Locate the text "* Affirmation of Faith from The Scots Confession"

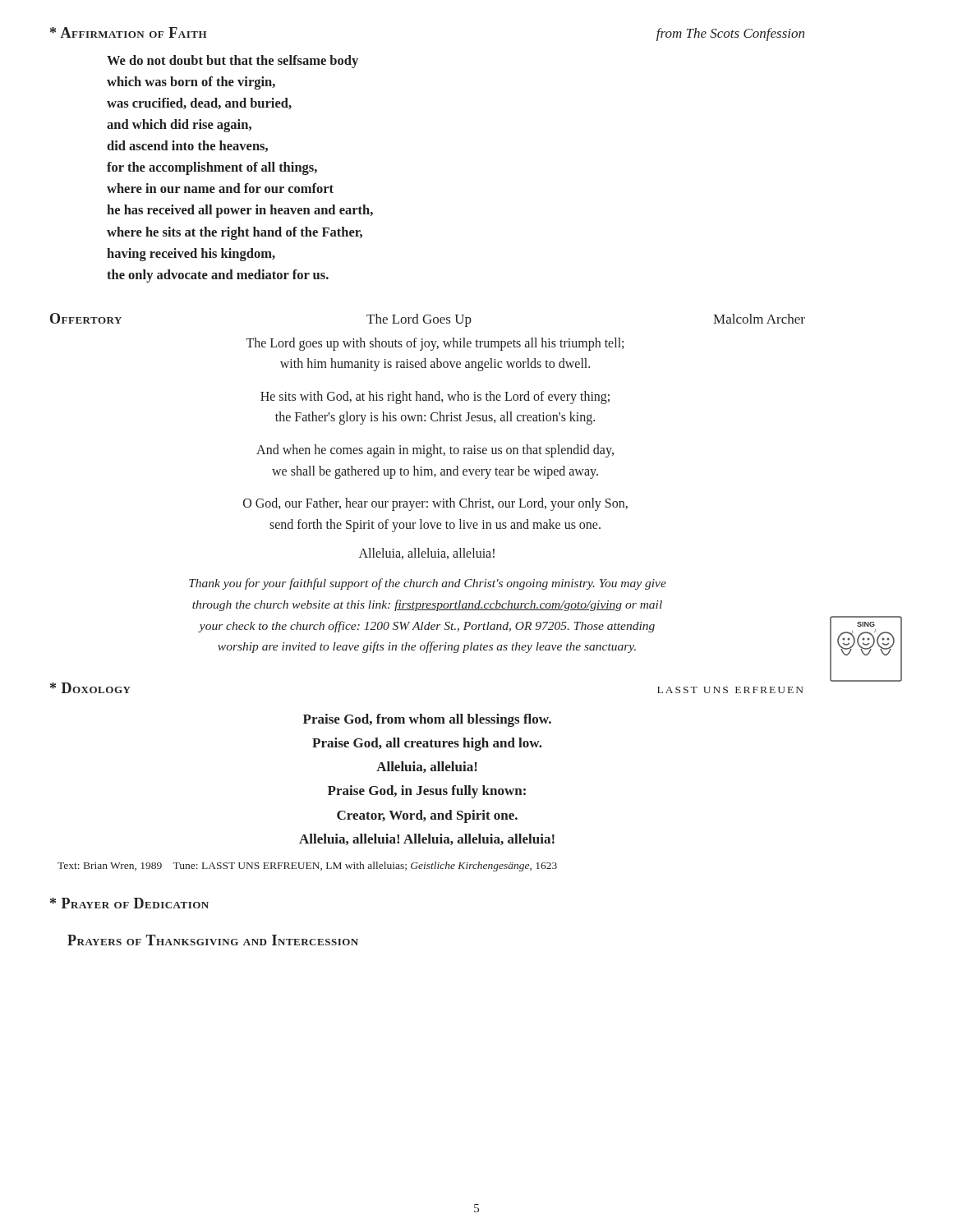coord(125,34)
